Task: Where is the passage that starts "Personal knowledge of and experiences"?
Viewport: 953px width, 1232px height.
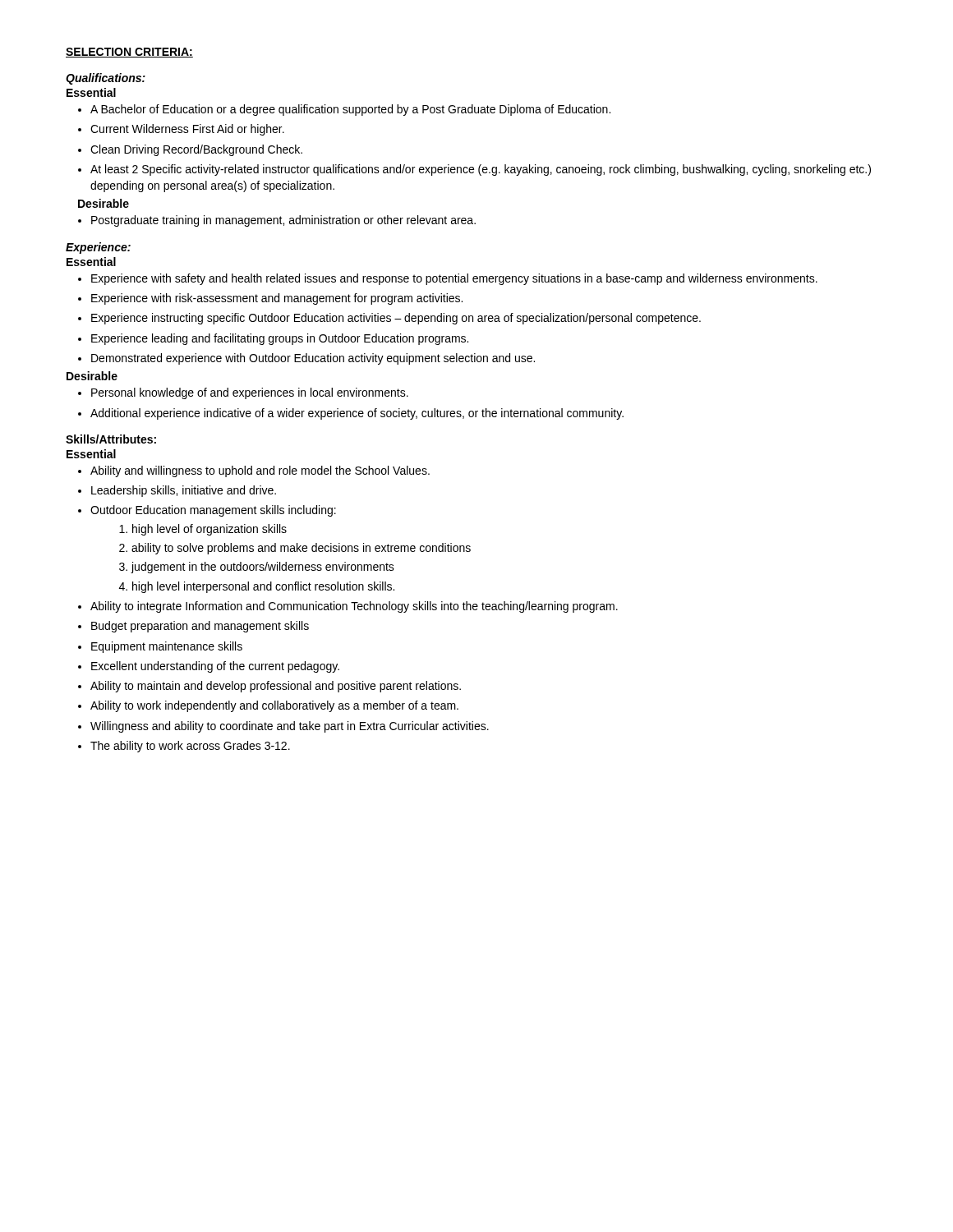Action: (x=250, y=393)
